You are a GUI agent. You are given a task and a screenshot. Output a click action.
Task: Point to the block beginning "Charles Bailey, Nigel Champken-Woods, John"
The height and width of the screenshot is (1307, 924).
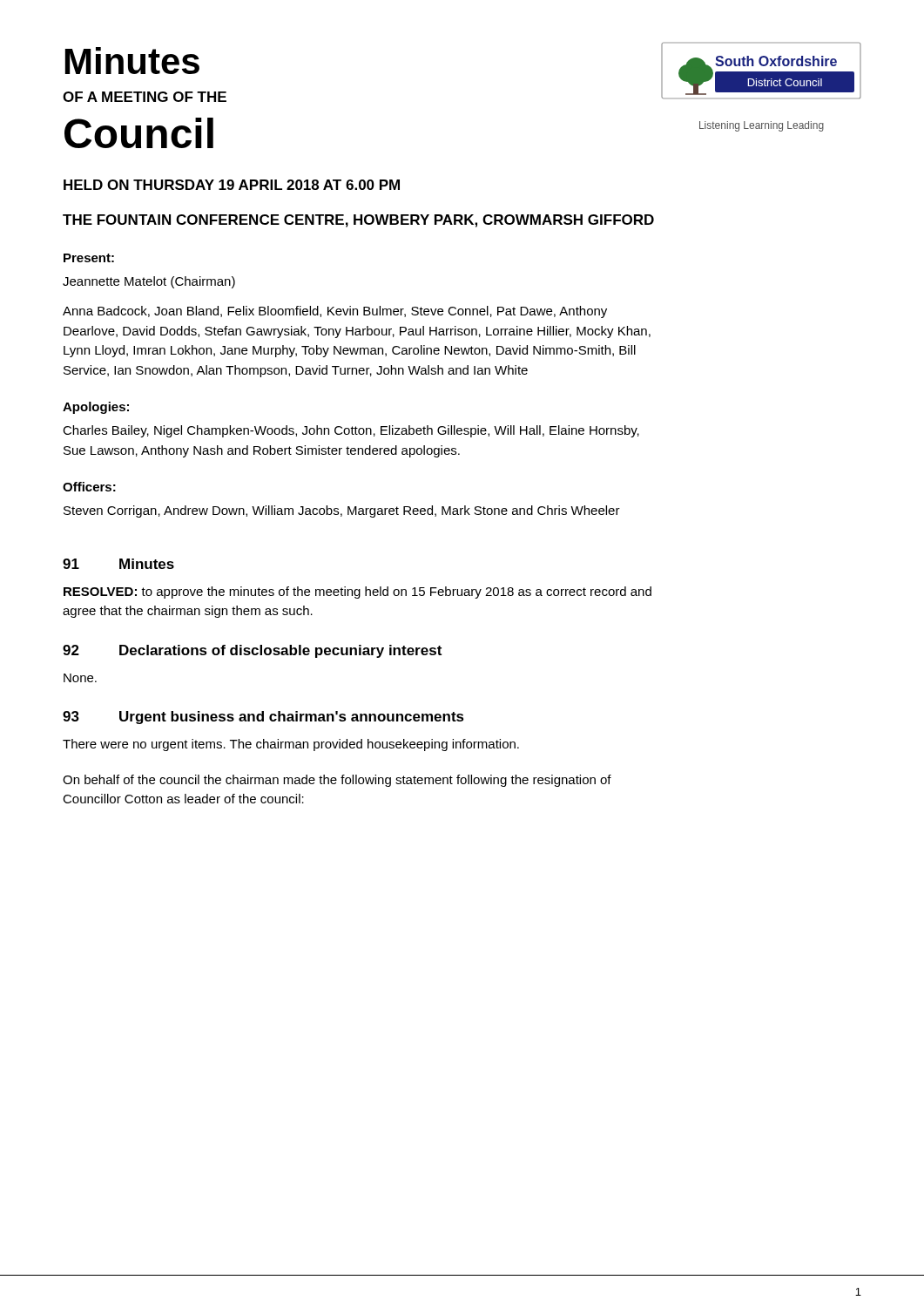point(351,440)
